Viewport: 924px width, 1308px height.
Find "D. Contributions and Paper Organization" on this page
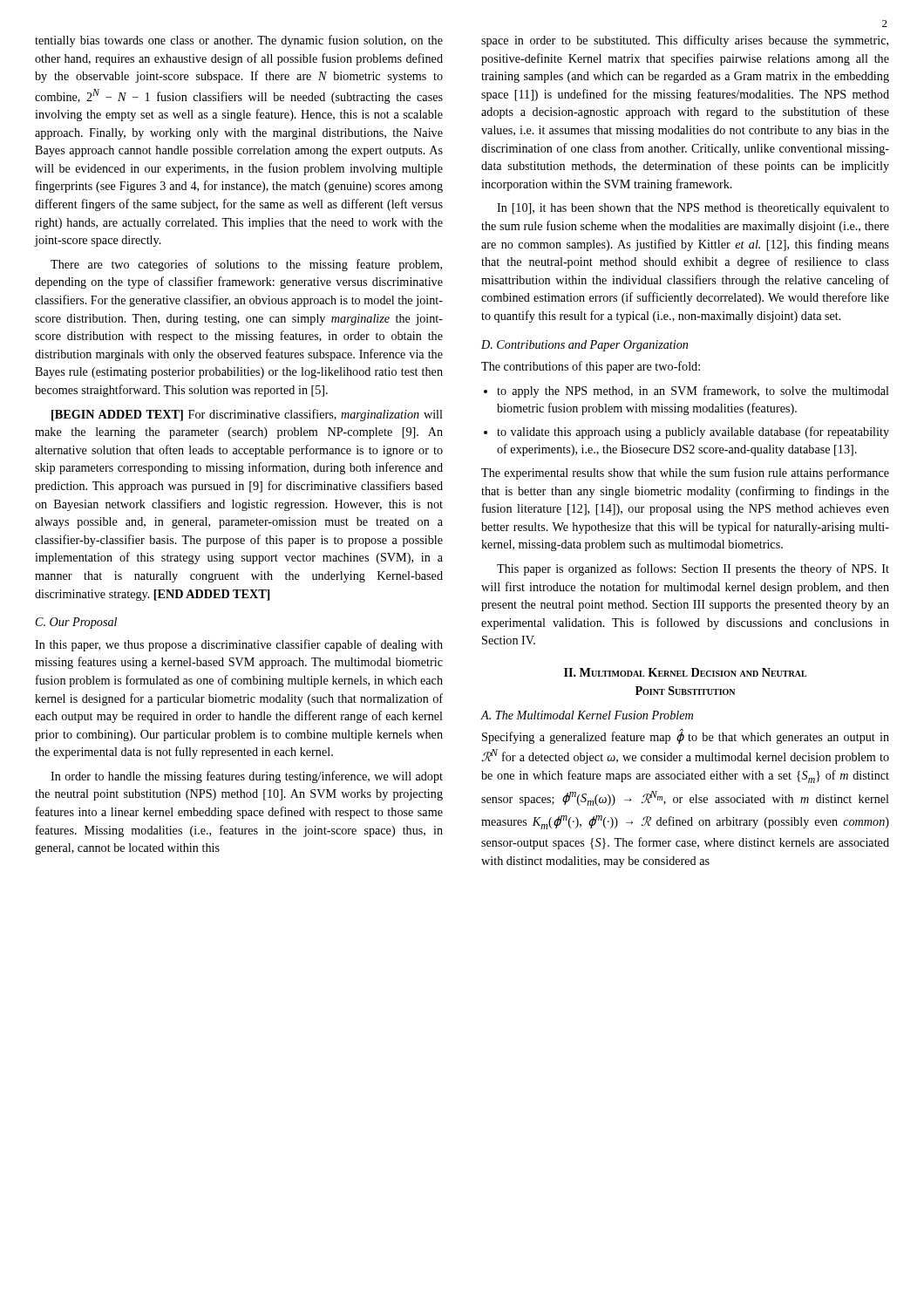point(585,344)
